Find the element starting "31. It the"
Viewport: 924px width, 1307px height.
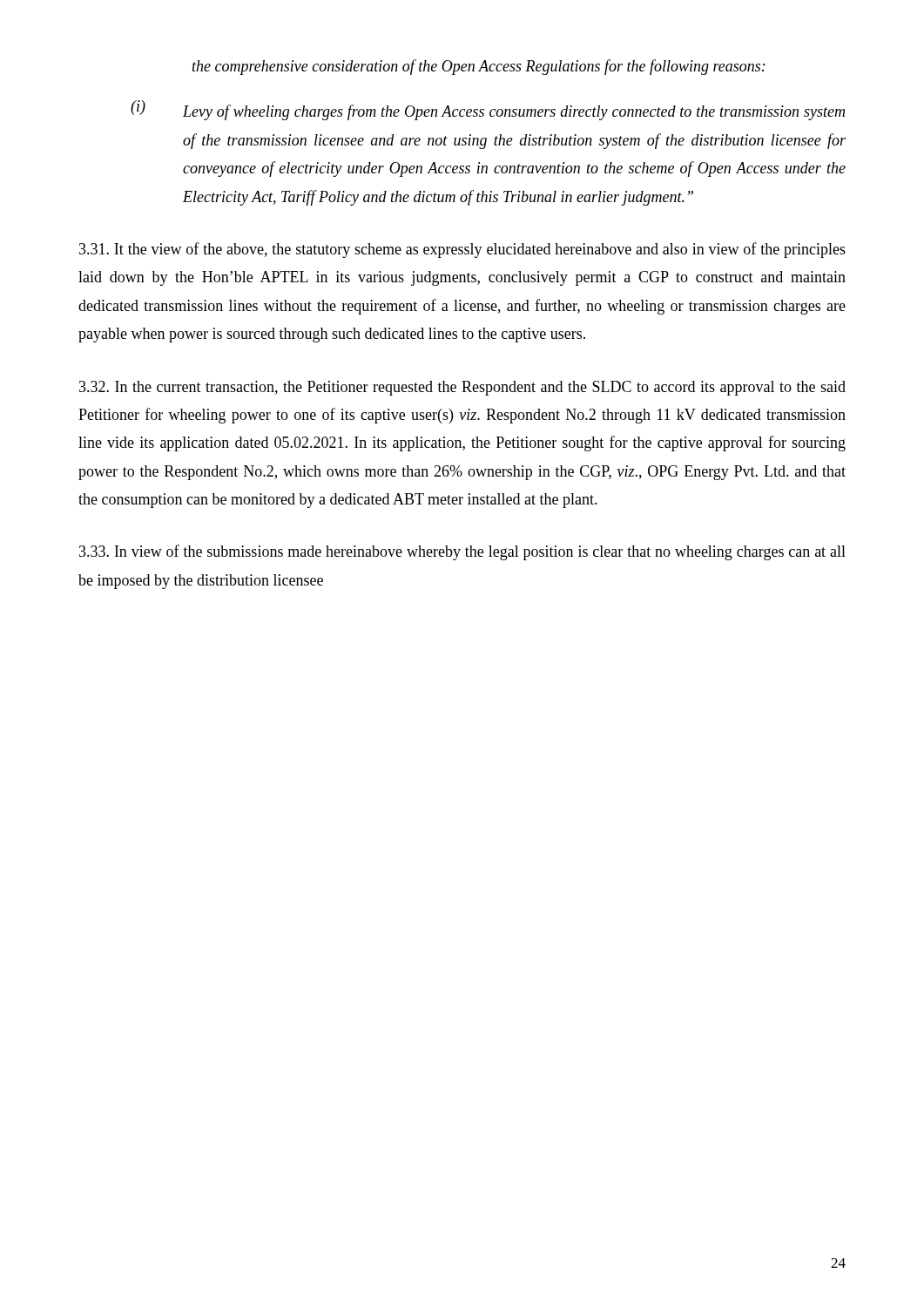coord(462,292)
